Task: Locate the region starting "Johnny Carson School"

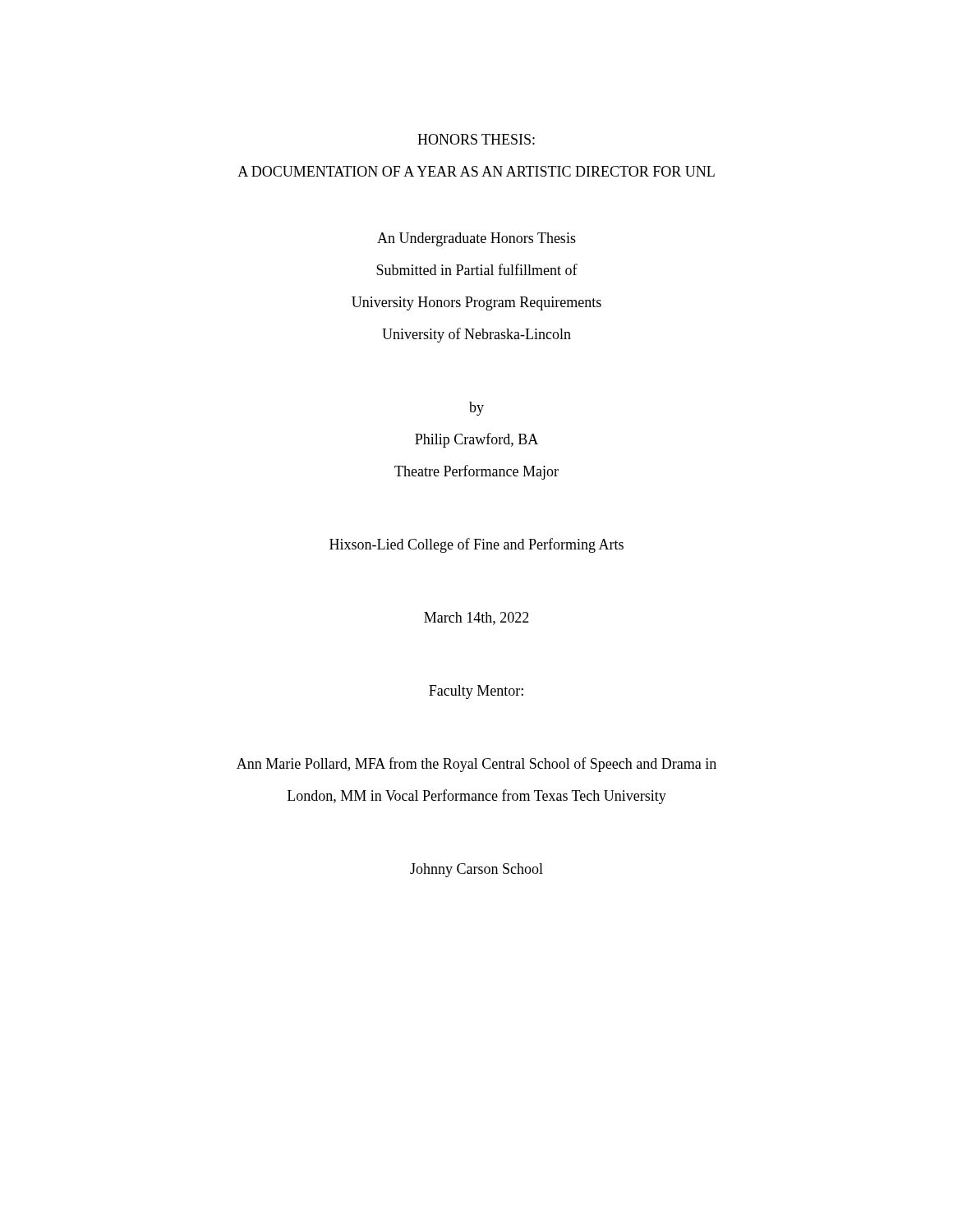Action: tap(476, 869)
